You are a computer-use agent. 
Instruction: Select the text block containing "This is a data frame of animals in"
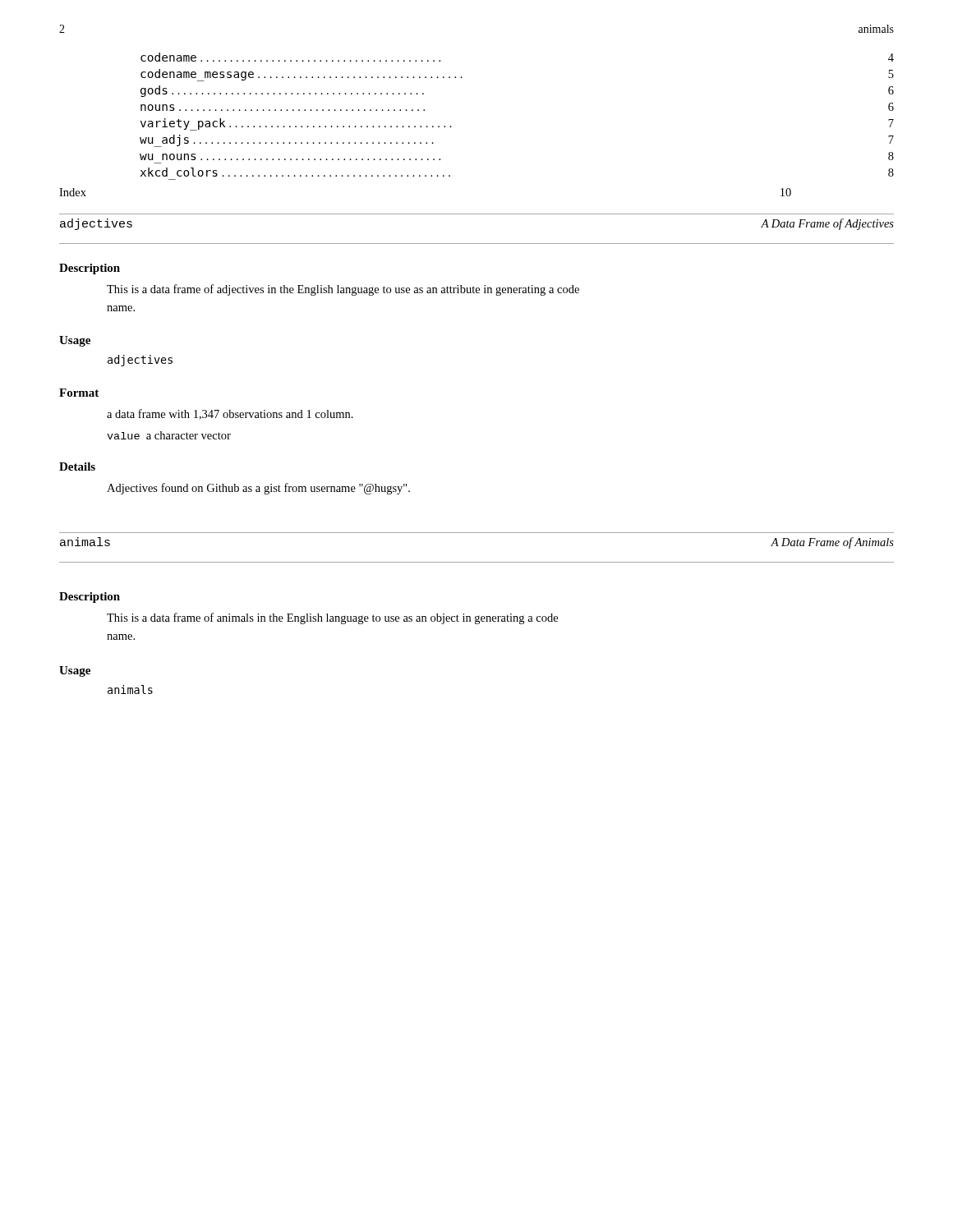coord(333,627)
